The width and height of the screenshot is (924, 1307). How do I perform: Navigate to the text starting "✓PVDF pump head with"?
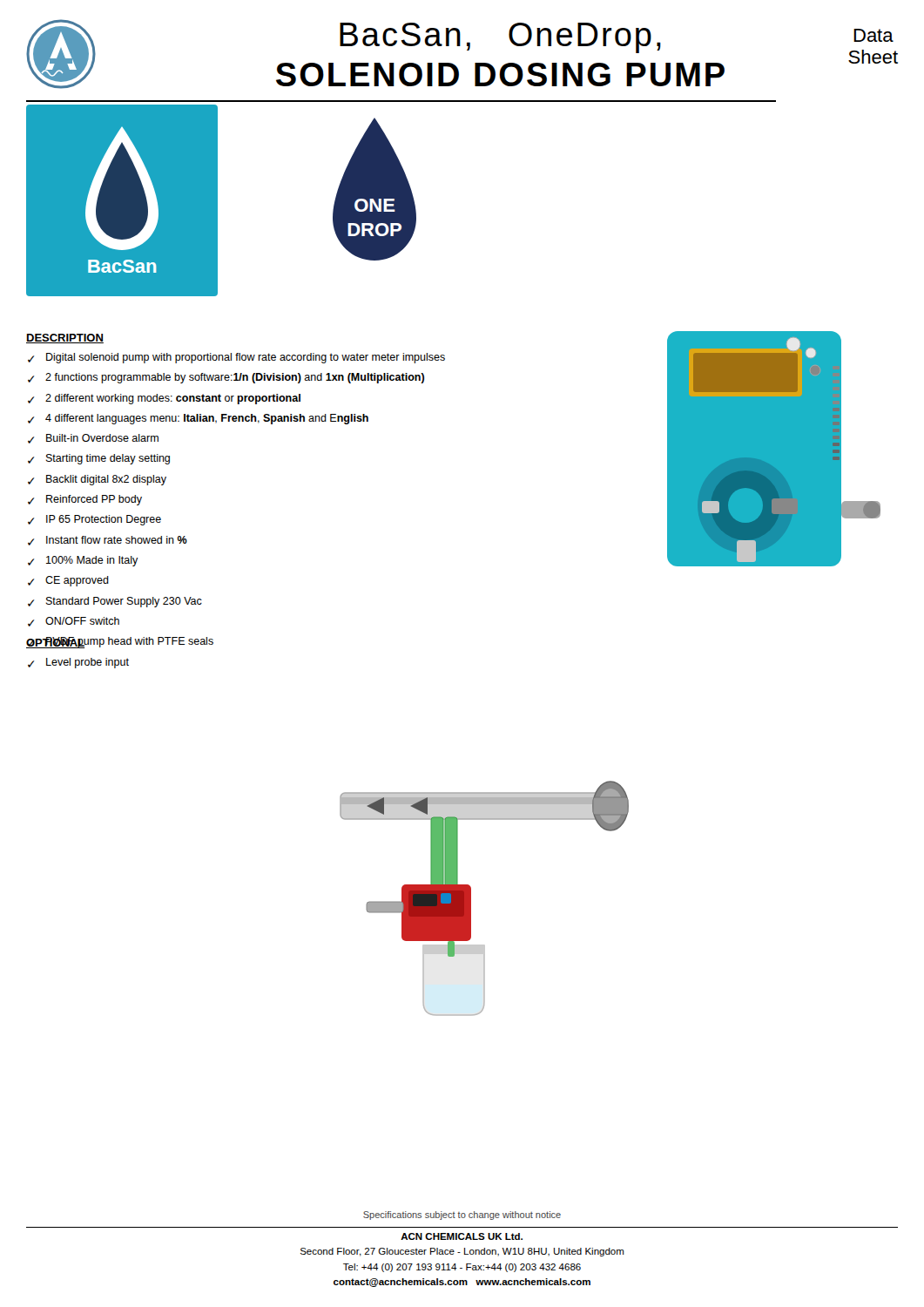click(120, 643)
